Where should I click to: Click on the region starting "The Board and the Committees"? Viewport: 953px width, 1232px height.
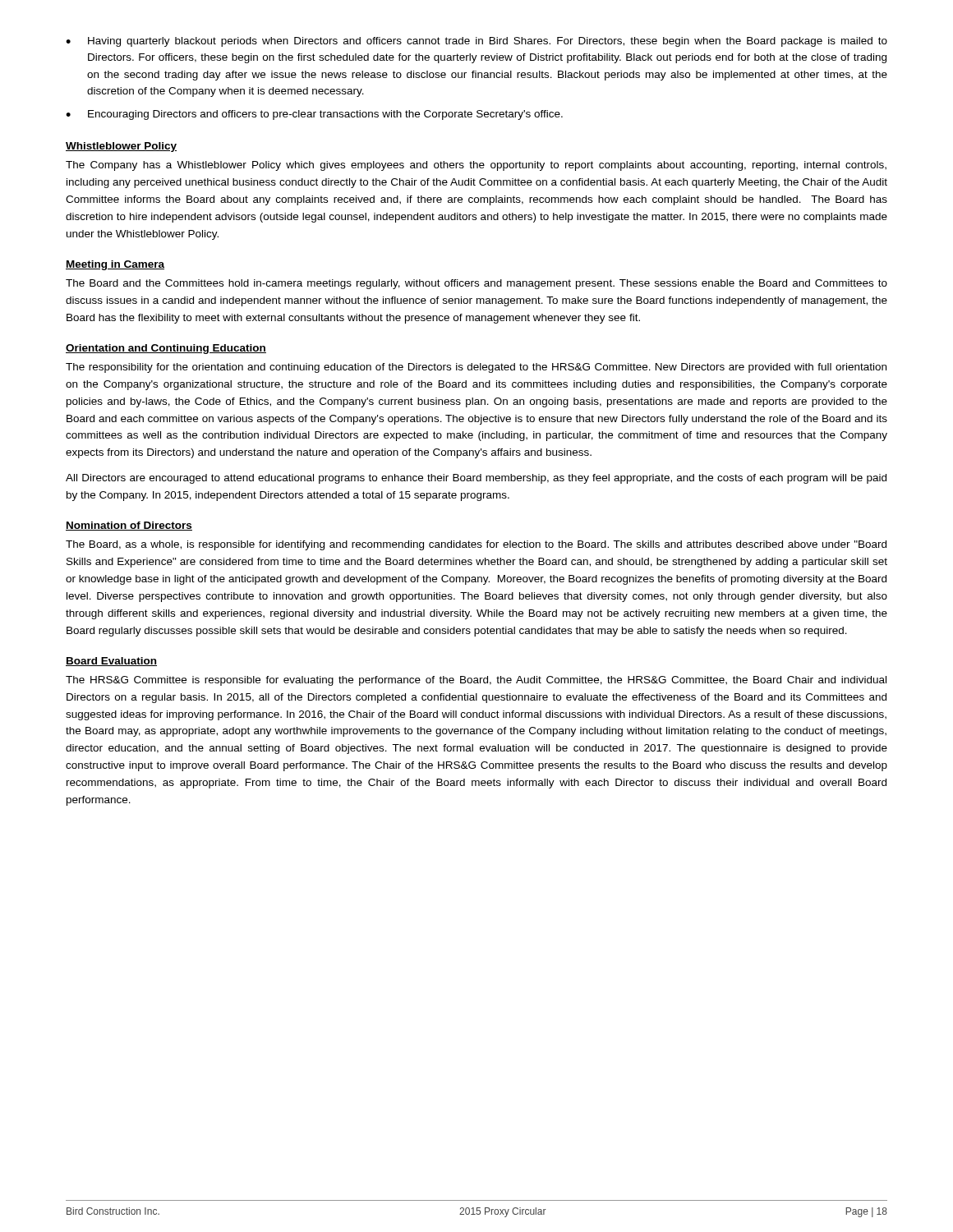pyautogui.click(x=476, y=300)
